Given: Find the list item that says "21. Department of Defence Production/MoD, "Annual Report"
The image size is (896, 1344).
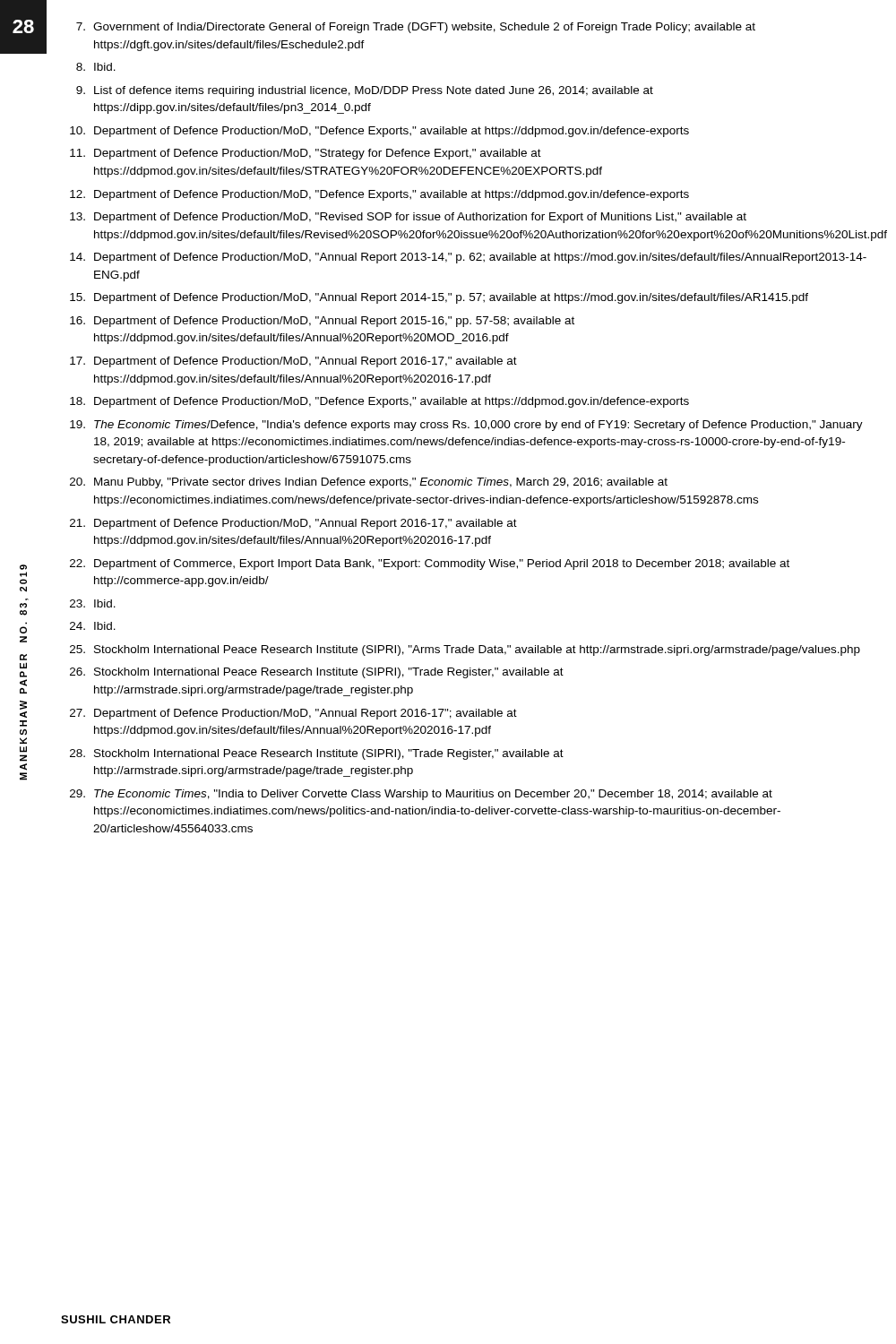Looking at the screenshot, I should [x=465, y=531].
